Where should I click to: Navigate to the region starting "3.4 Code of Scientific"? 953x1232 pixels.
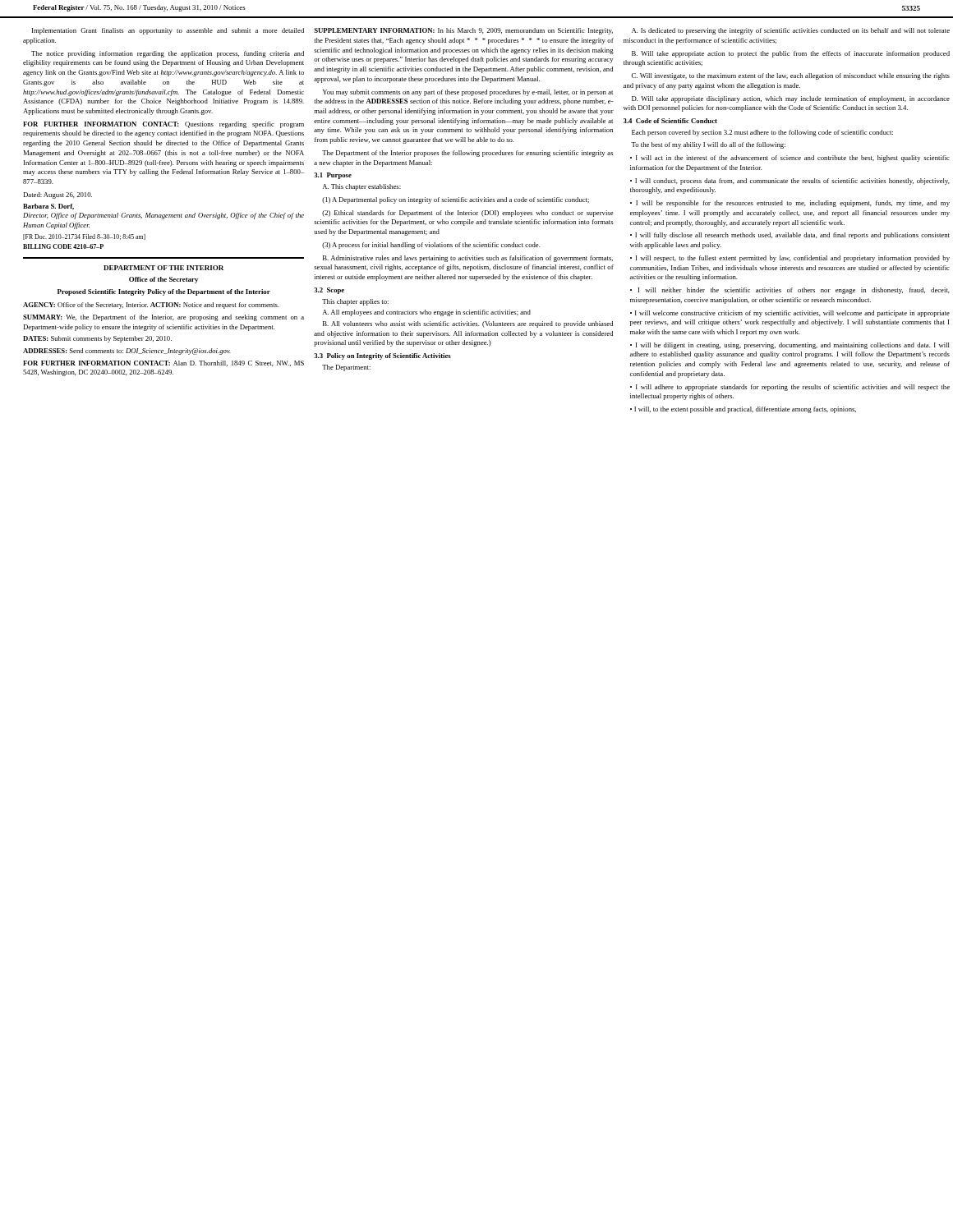[786, 121]
